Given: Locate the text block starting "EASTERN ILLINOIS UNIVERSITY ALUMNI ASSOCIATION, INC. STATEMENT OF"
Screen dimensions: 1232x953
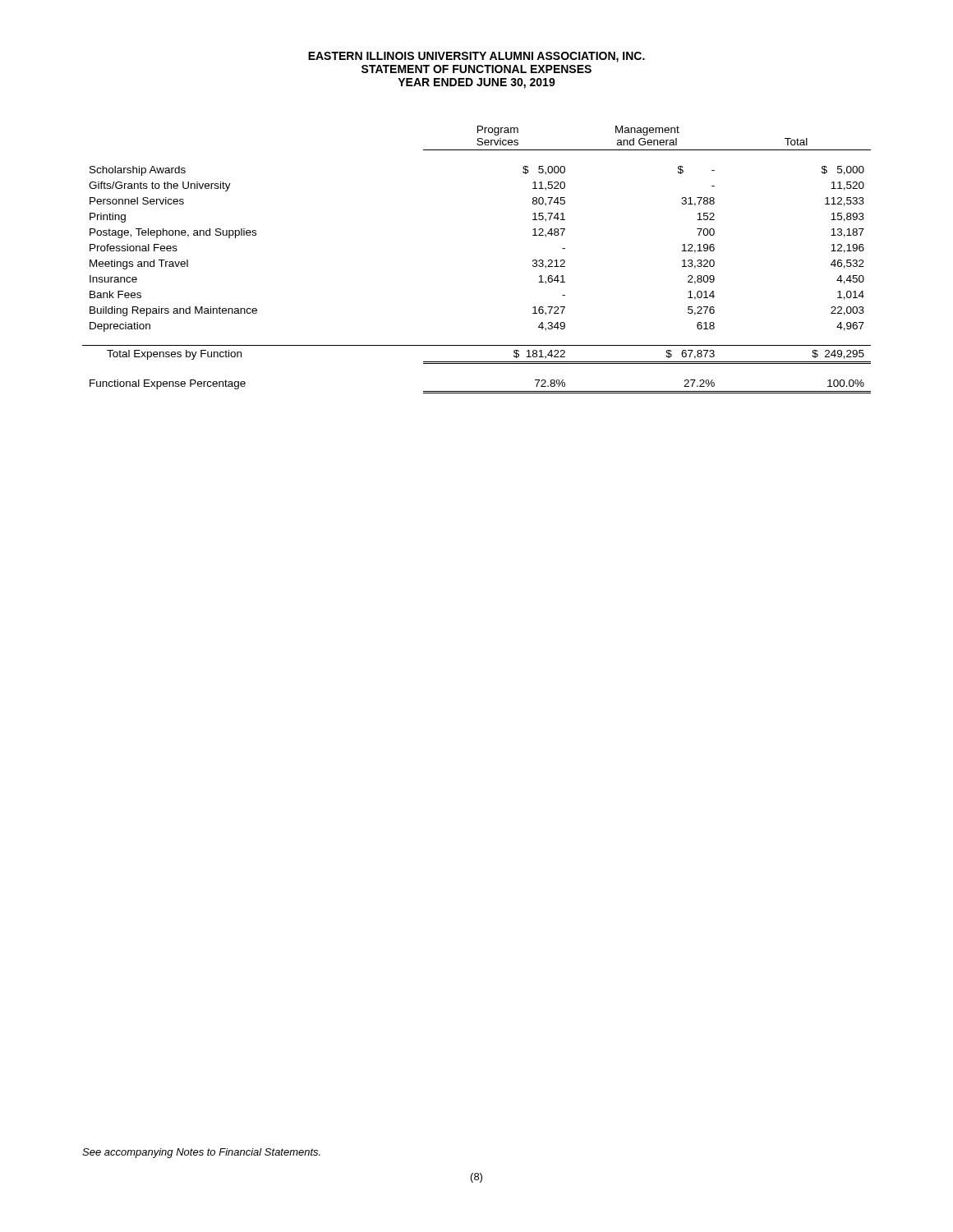Looking at the screenshot, I should point(476,69).
